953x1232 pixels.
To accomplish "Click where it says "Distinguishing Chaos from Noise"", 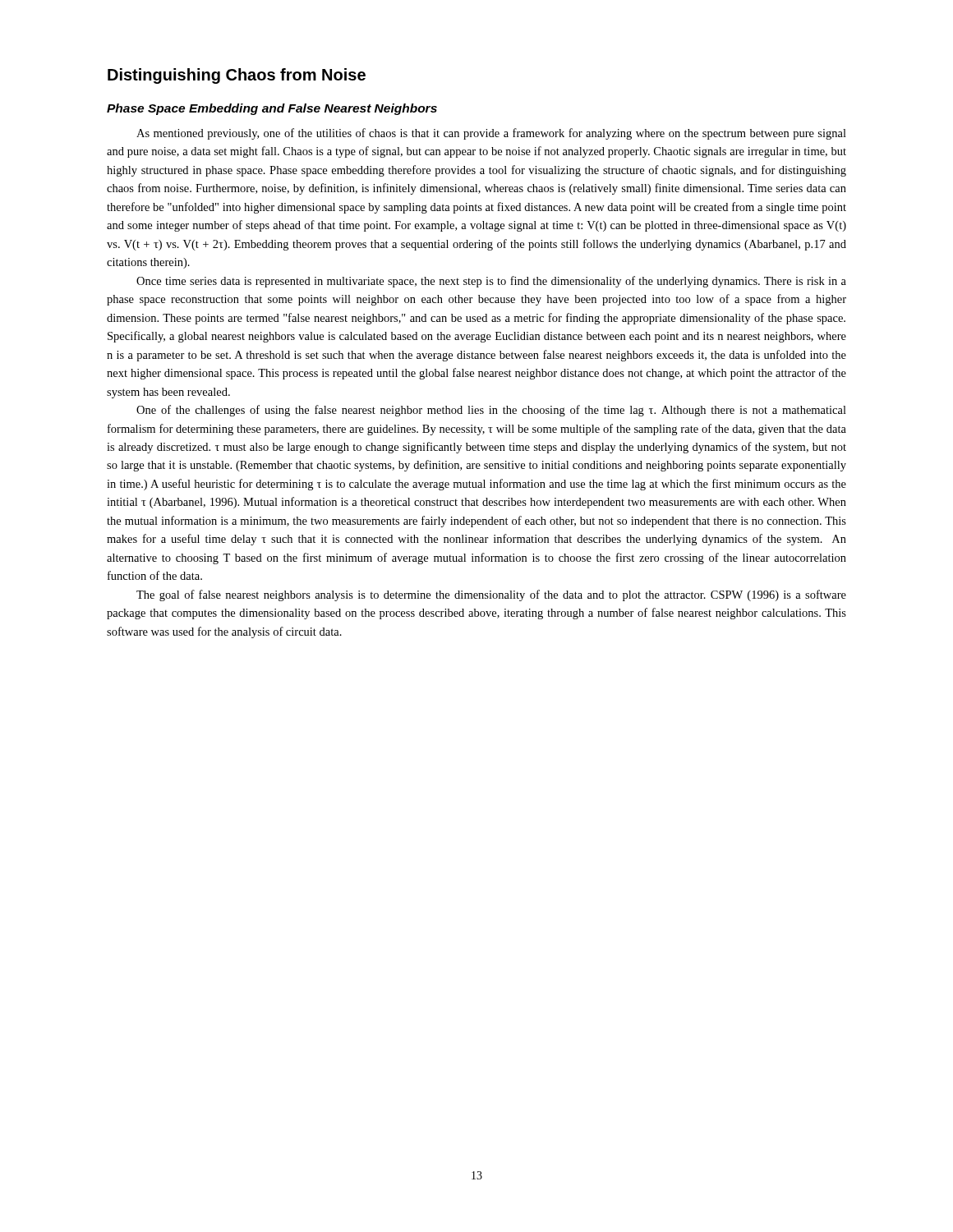I will point(236,75).
